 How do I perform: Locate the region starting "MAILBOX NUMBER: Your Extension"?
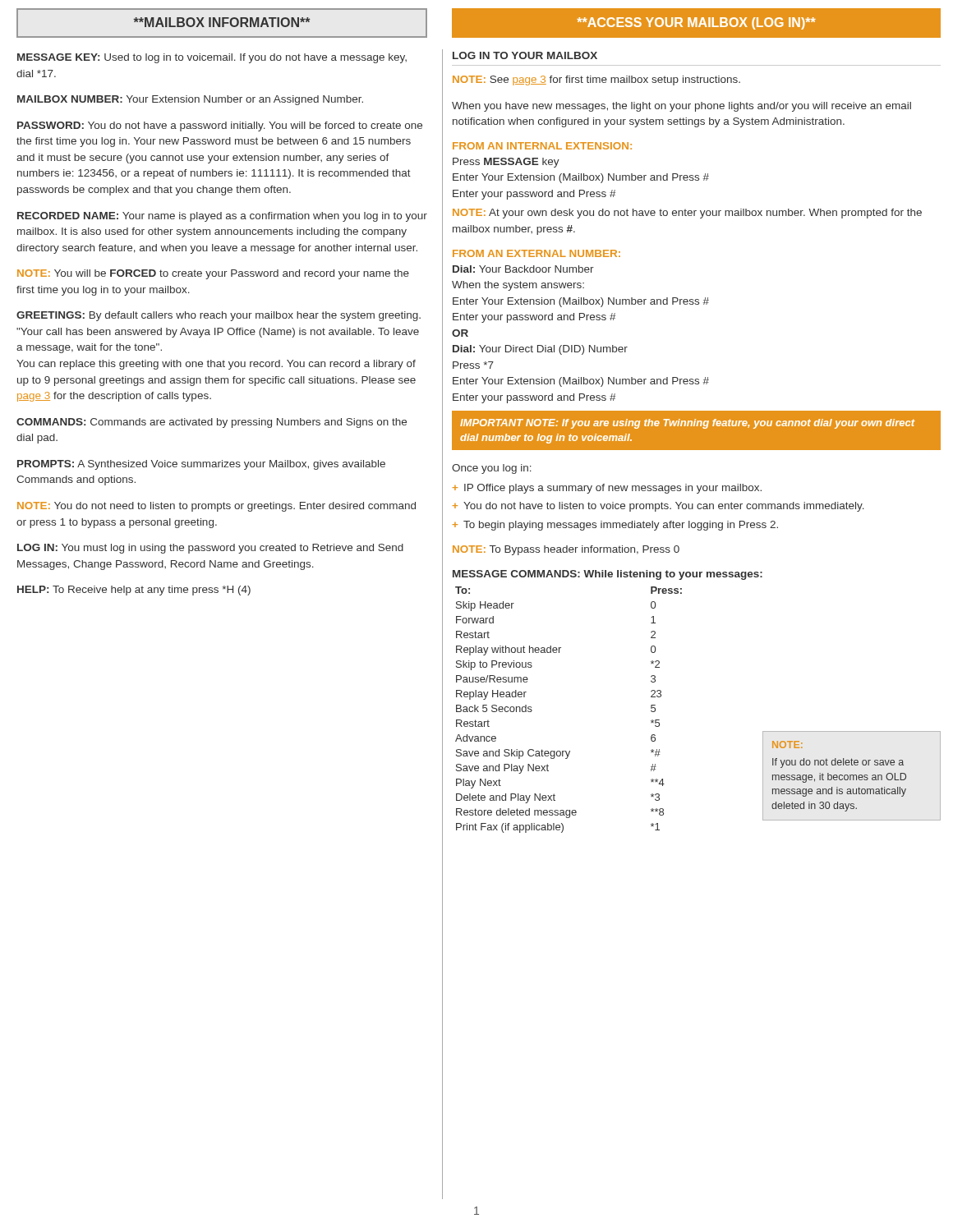pos(190,99)
